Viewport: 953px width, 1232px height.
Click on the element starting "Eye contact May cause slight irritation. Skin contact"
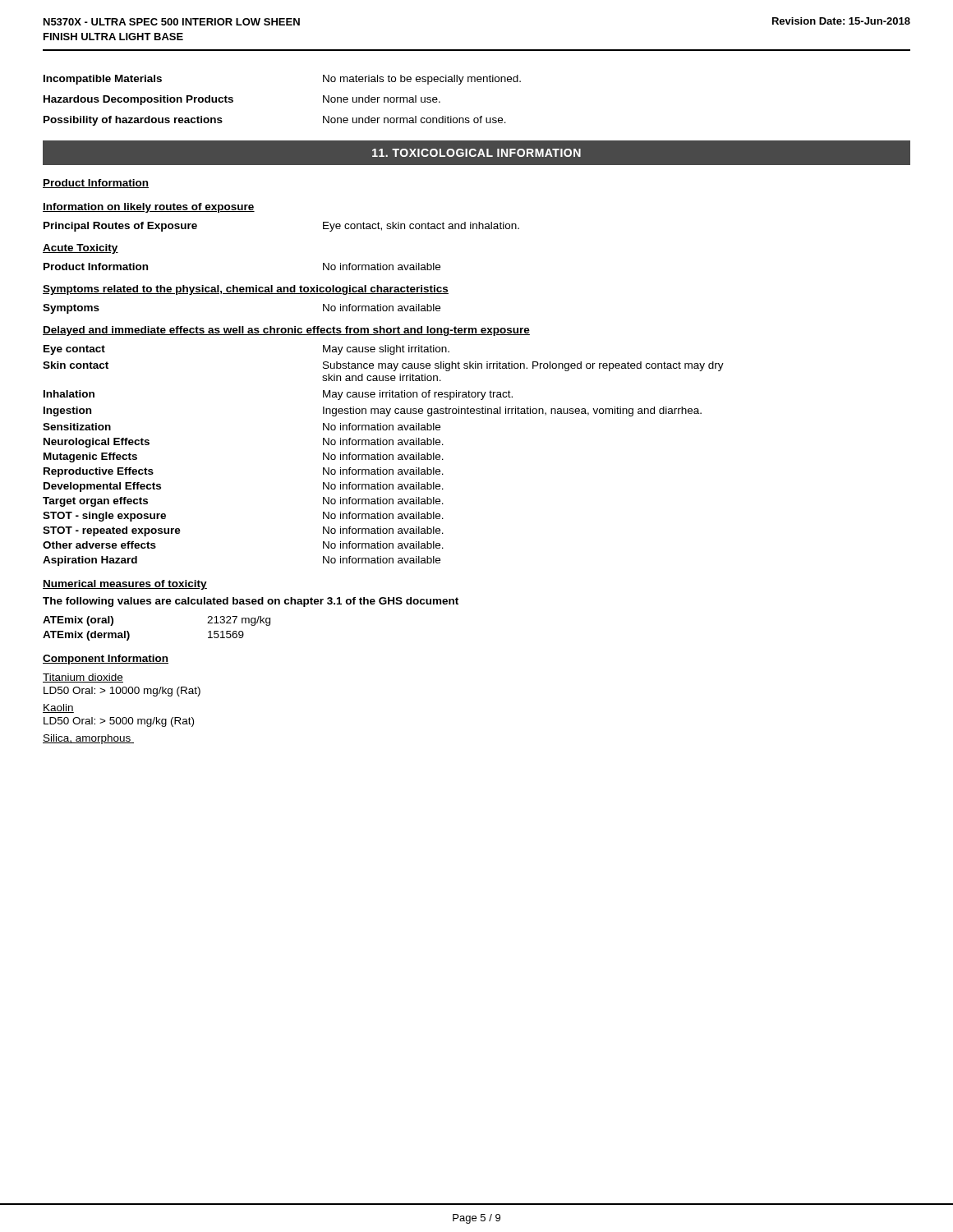tap(383, 455)
